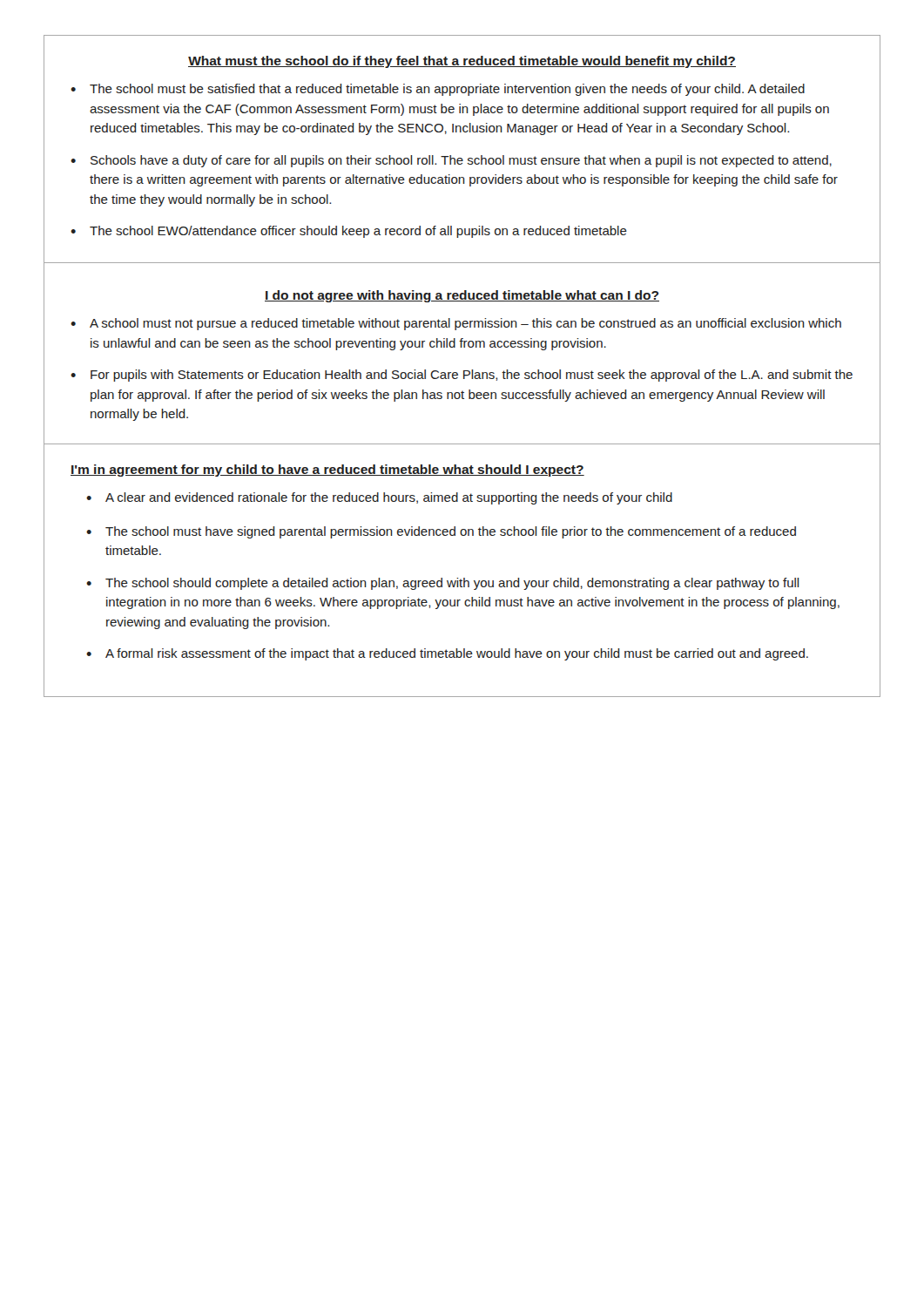Locate the section header that opens with "I do not agree with having a"

coord(462,295)
